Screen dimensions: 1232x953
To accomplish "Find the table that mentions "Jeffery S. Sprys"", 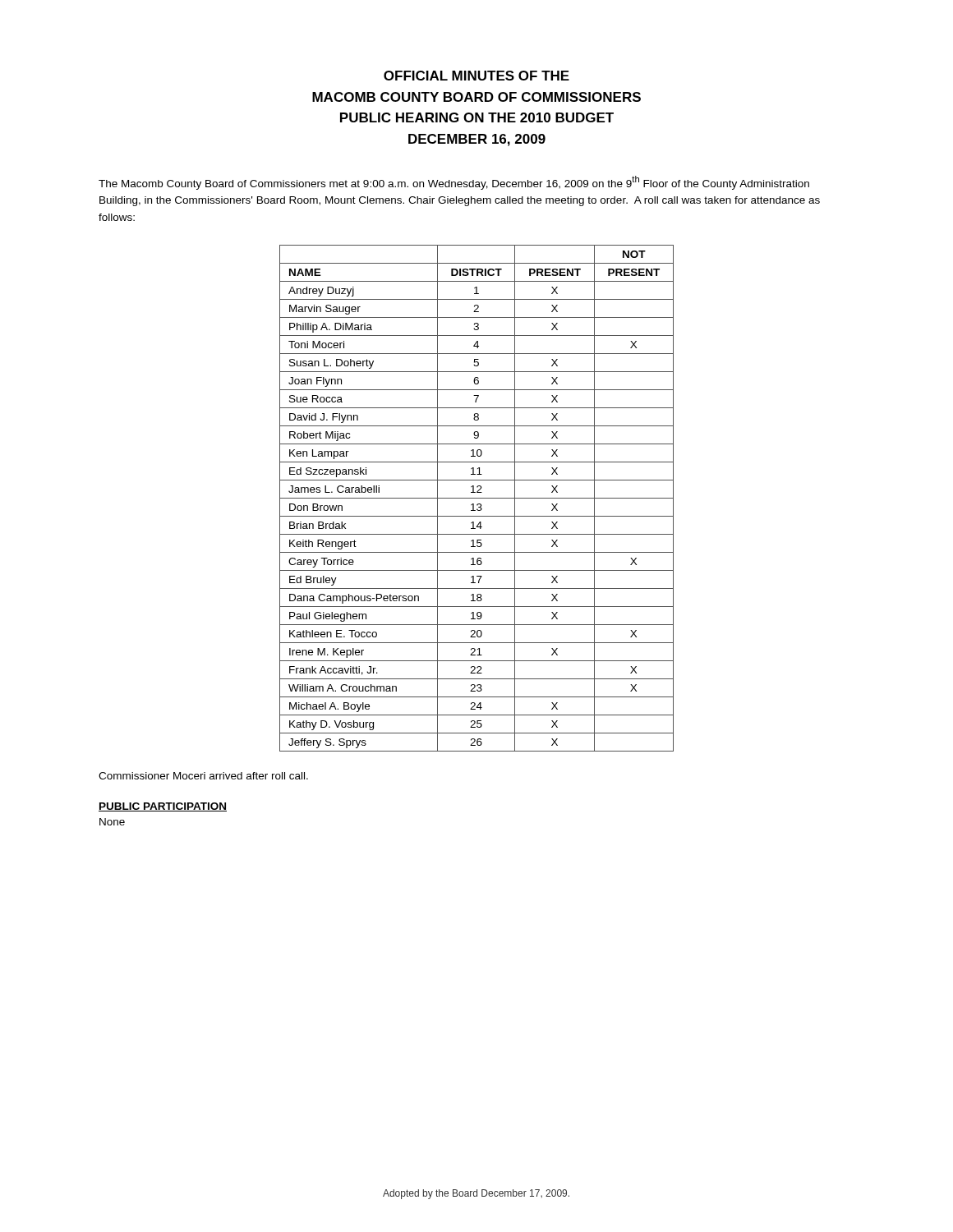I will click(x=476, y=498).
